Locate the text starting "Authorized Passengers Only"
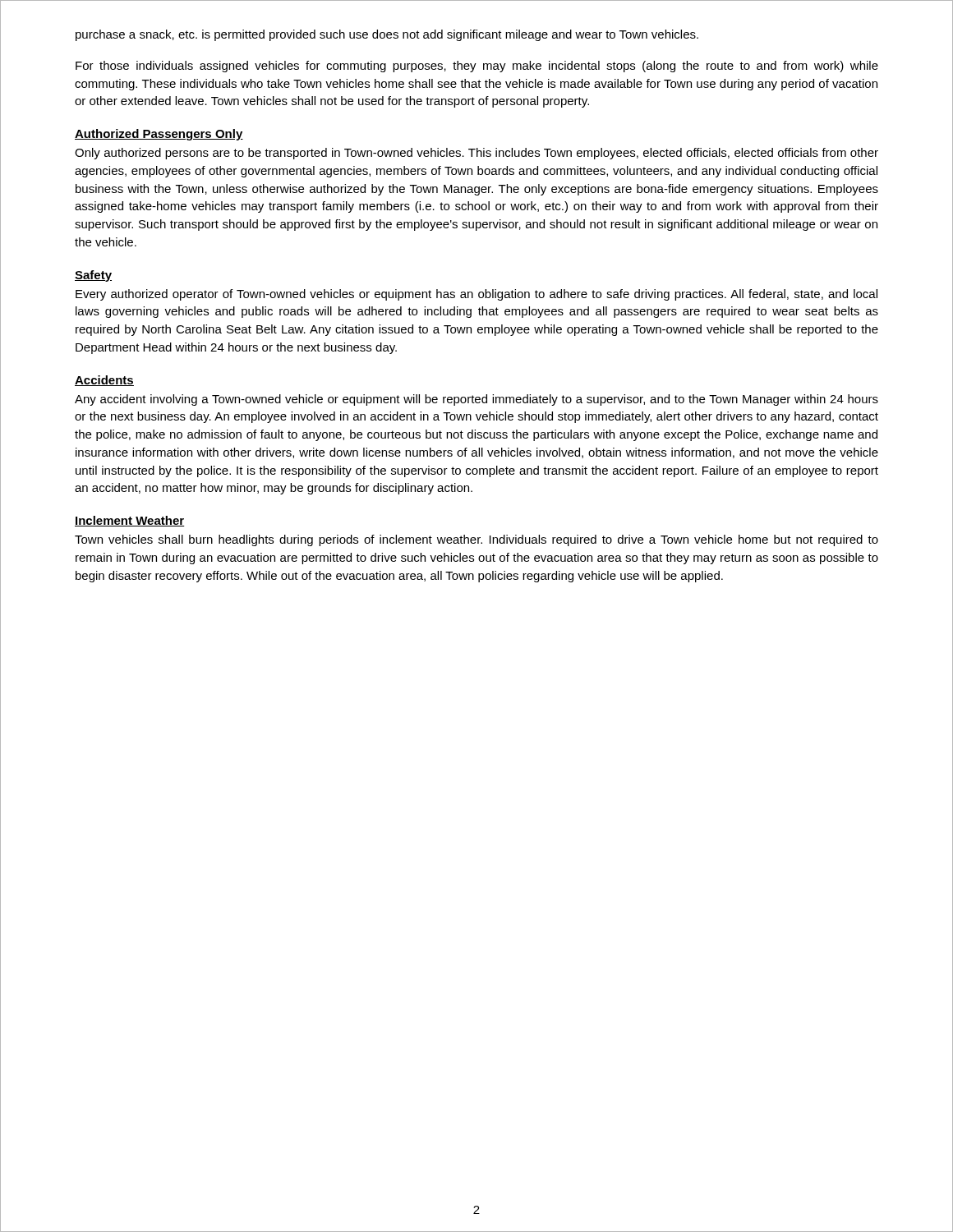Viewport: 953px width, 1232px height. (159, 133)
